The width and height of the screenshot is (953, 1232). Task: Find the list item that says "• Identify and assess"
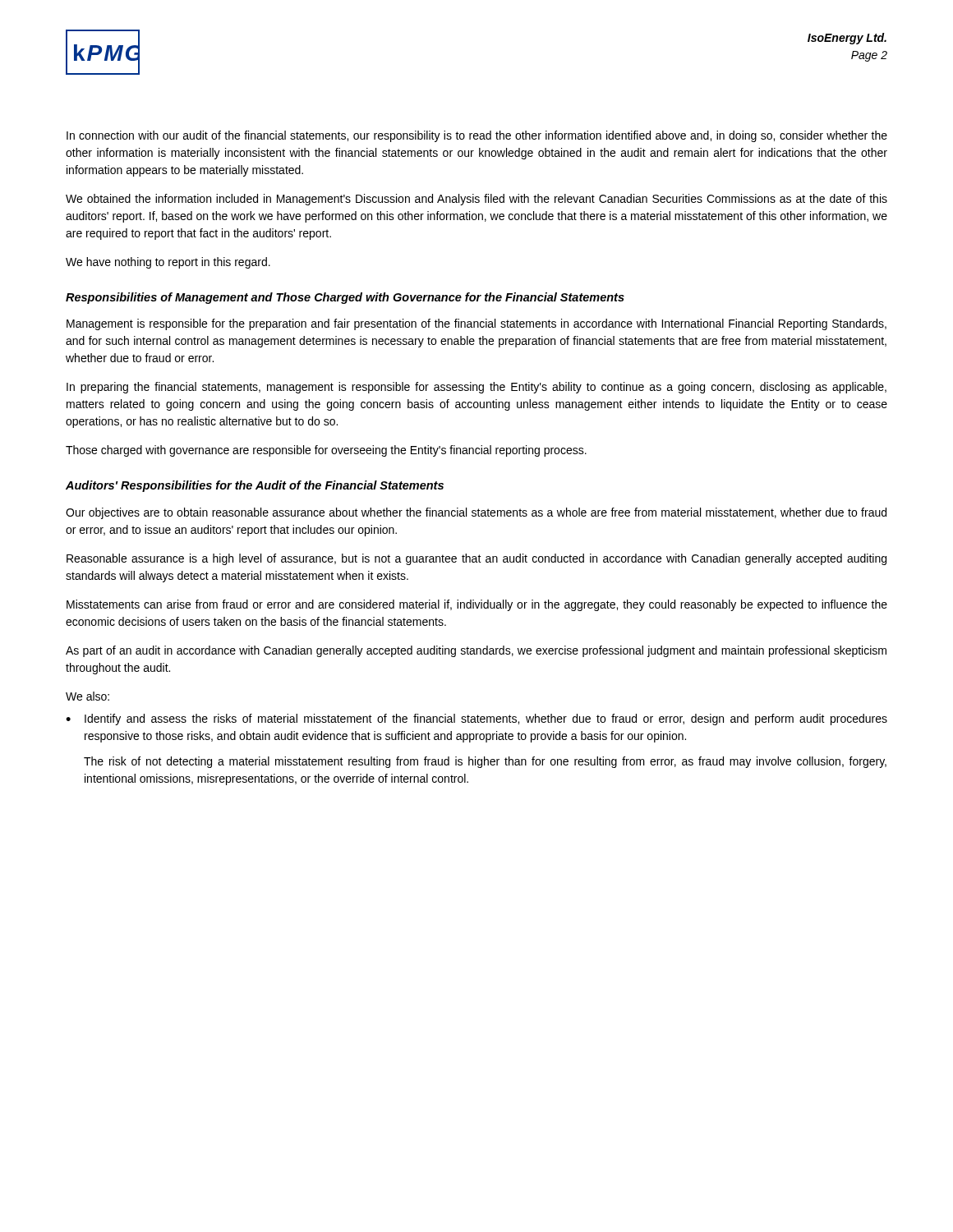click(476, 727)
